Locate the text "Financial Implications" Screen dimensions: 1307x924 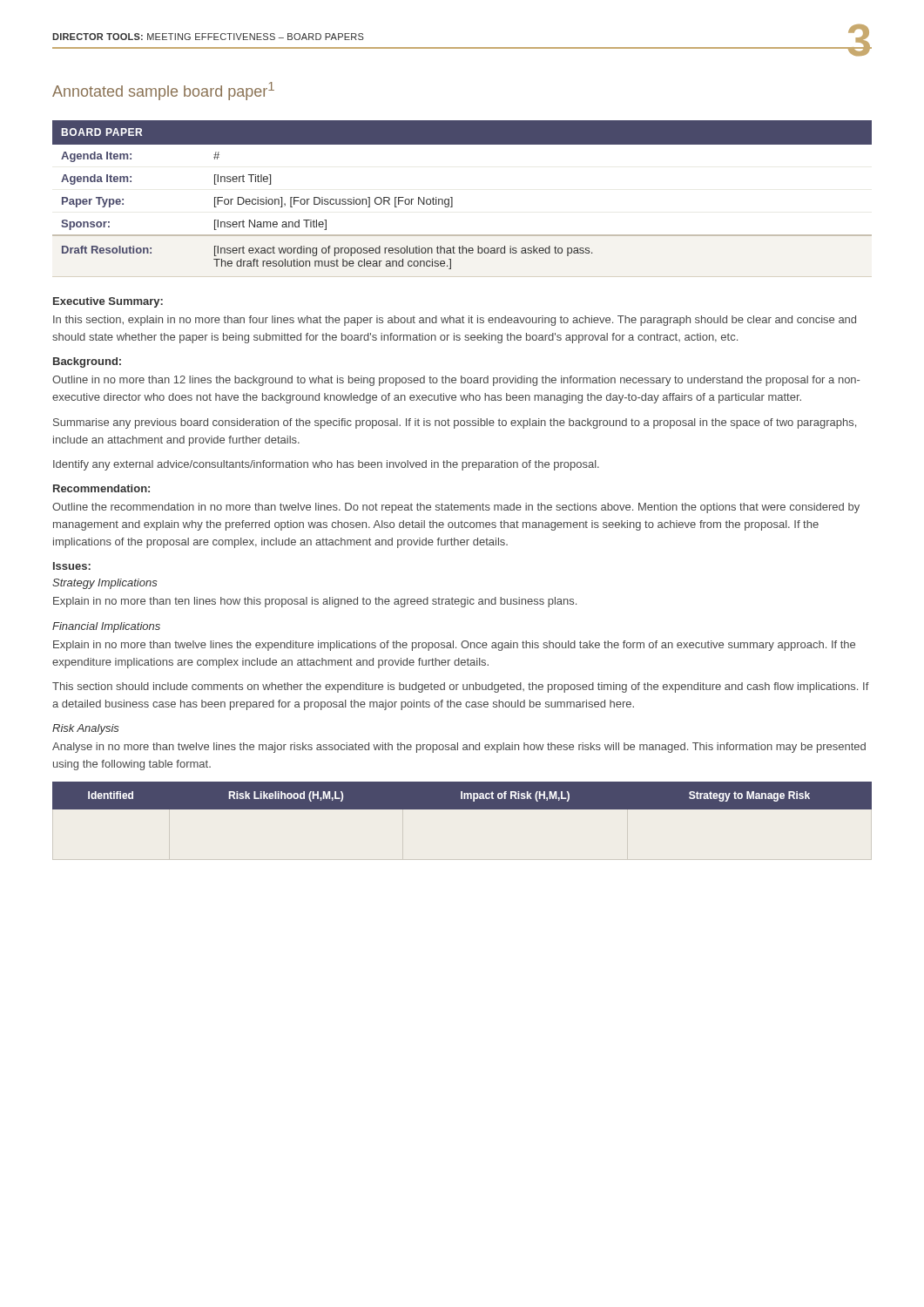coord(106,626)
